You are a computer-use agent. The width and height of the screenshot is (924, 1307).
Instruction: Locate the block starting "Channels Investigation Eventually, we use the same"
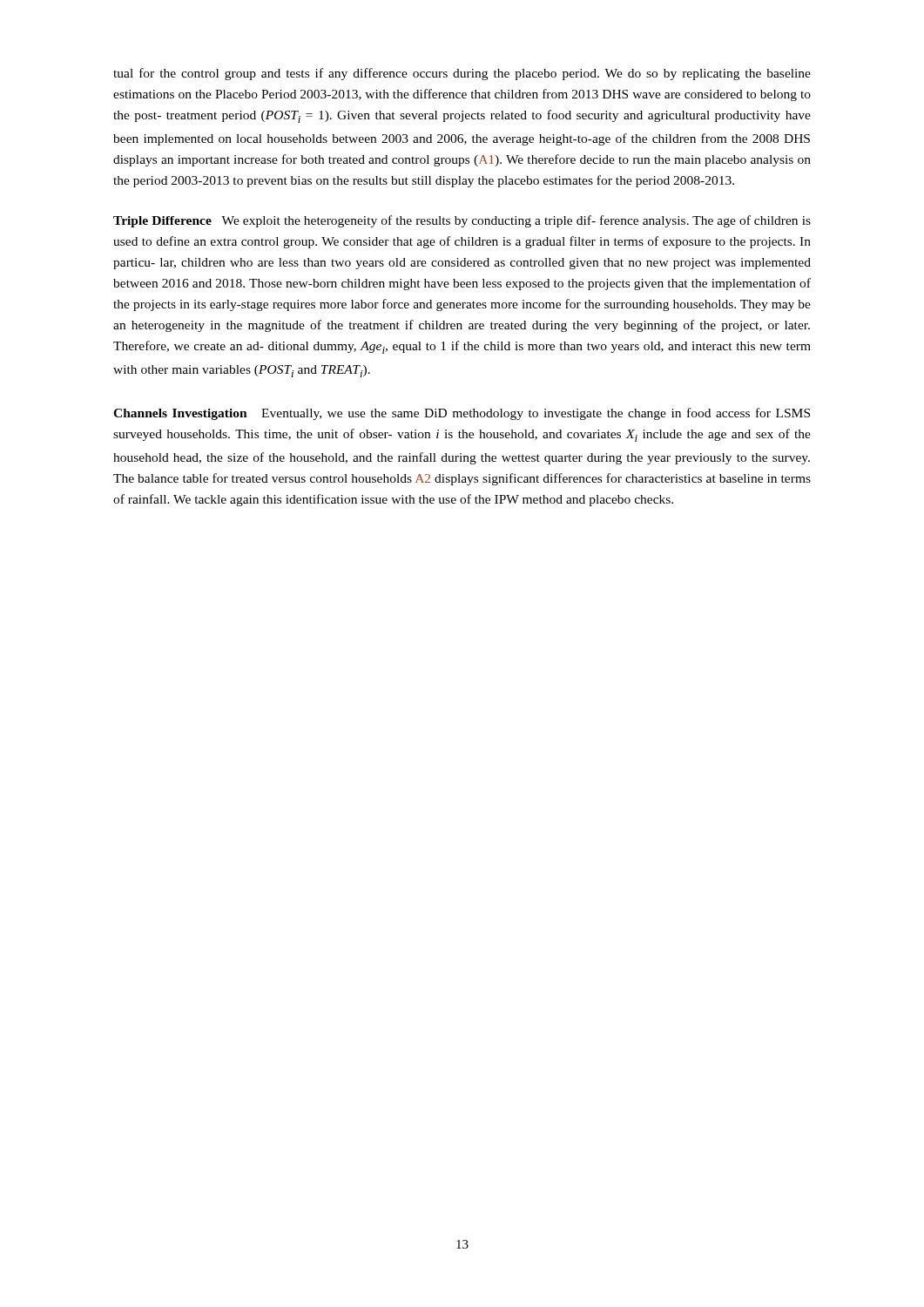click(x=462, y=456)
